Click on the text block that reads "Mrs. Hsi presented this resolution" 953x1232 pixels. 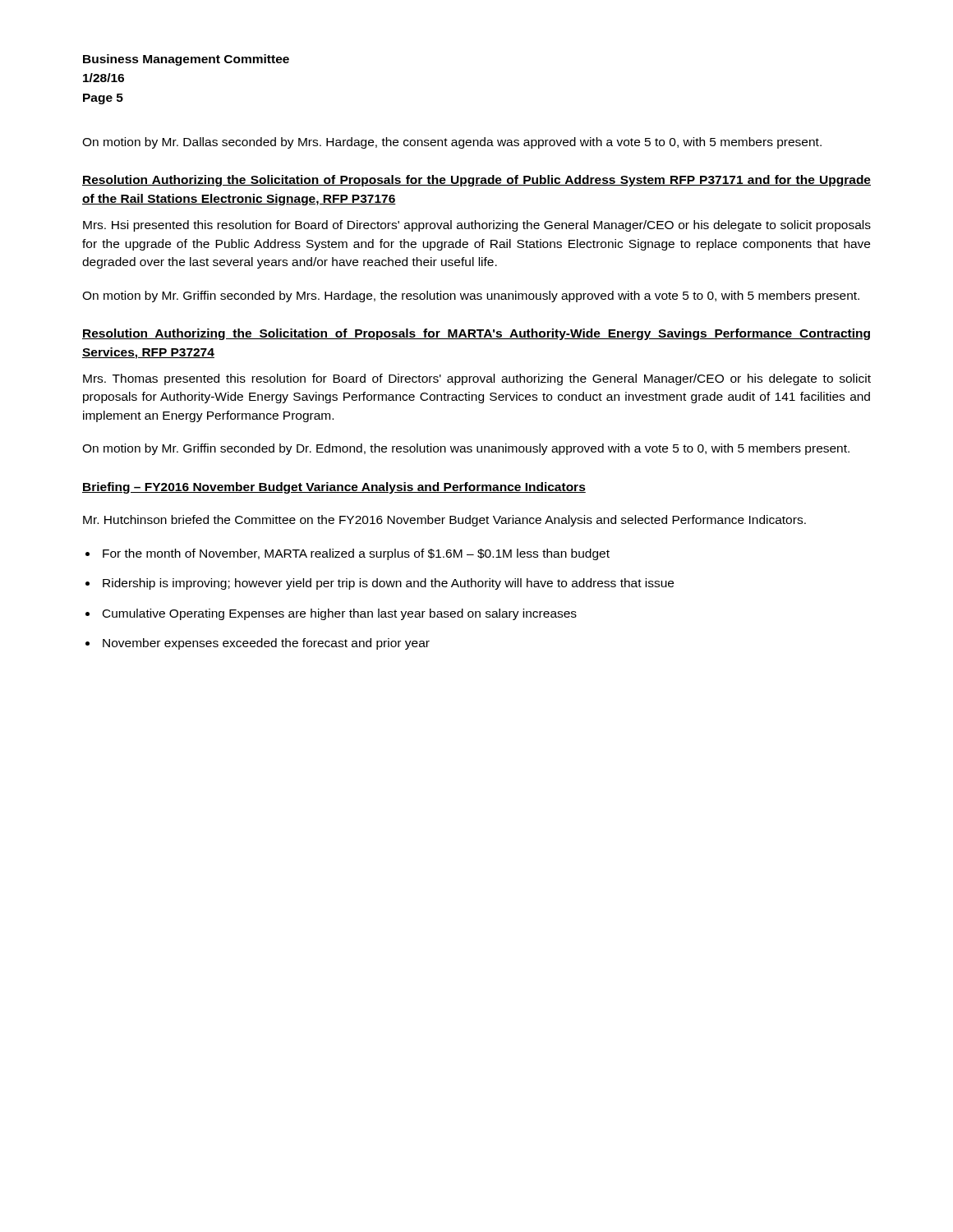476,243
